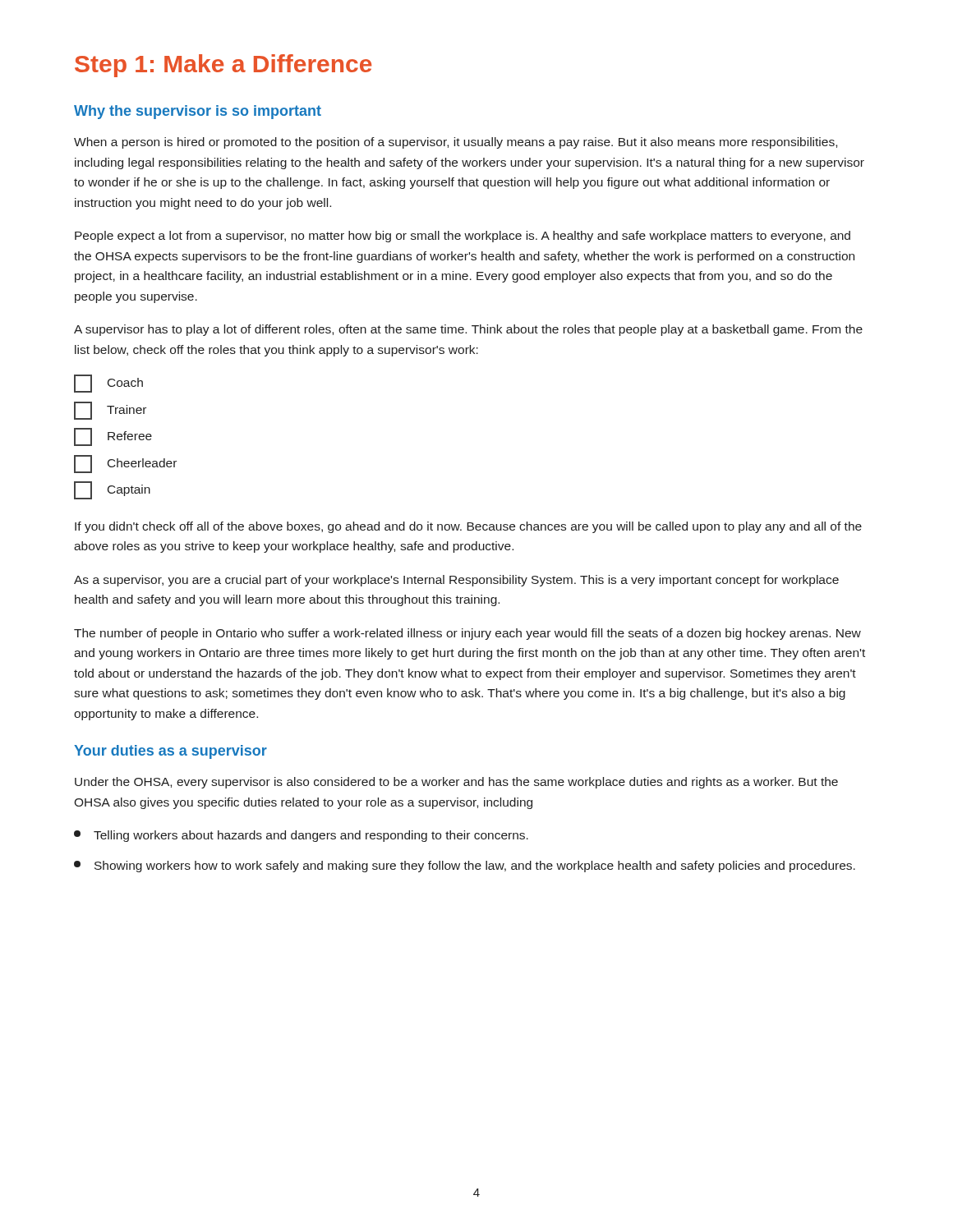Select the text block that says "As a supervisor, you are a"
The height and width of the screenshot is (1232, 953).
click(457, 589)
